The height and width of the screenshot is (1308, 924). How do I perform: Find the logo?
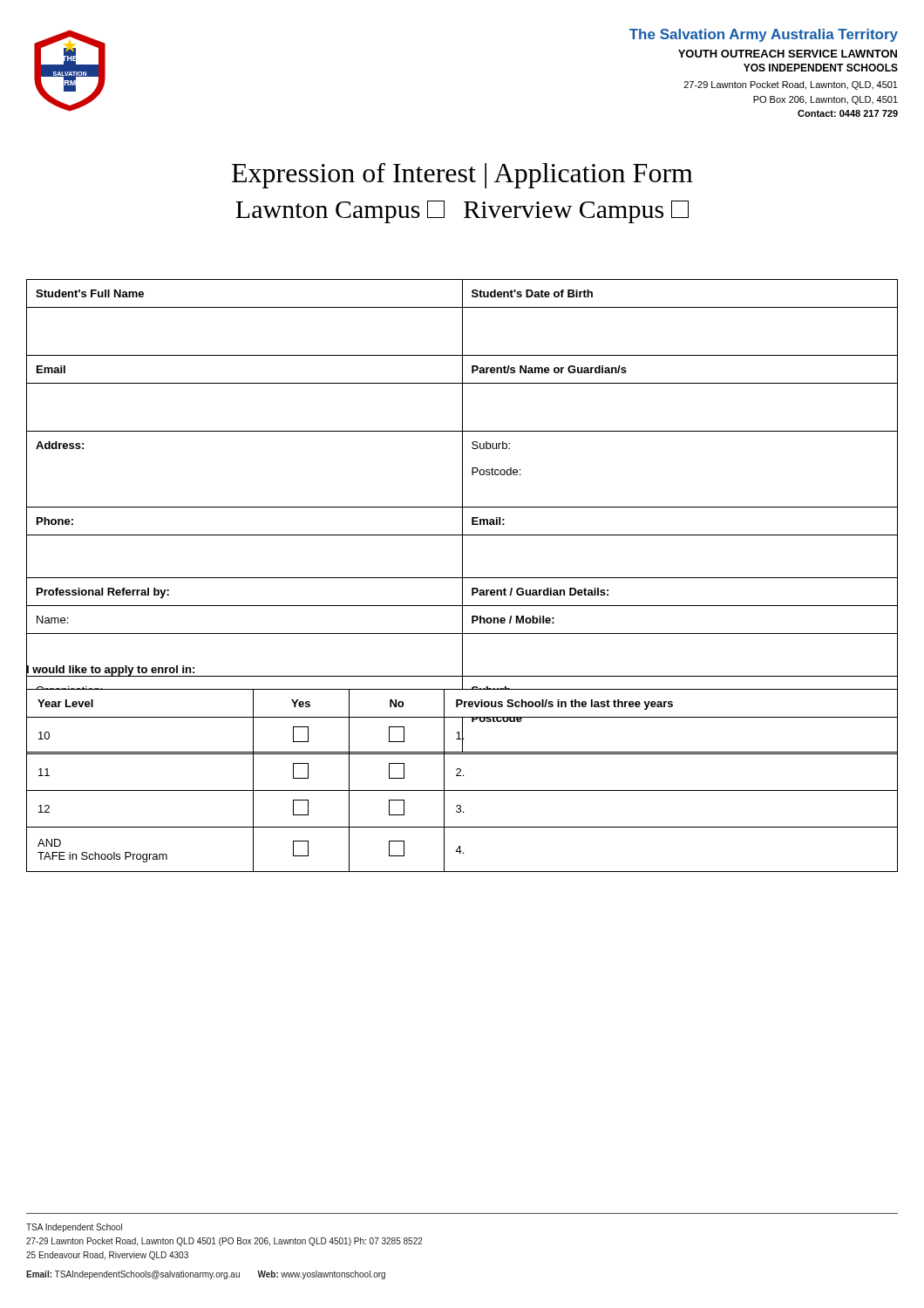coord(70,70)
